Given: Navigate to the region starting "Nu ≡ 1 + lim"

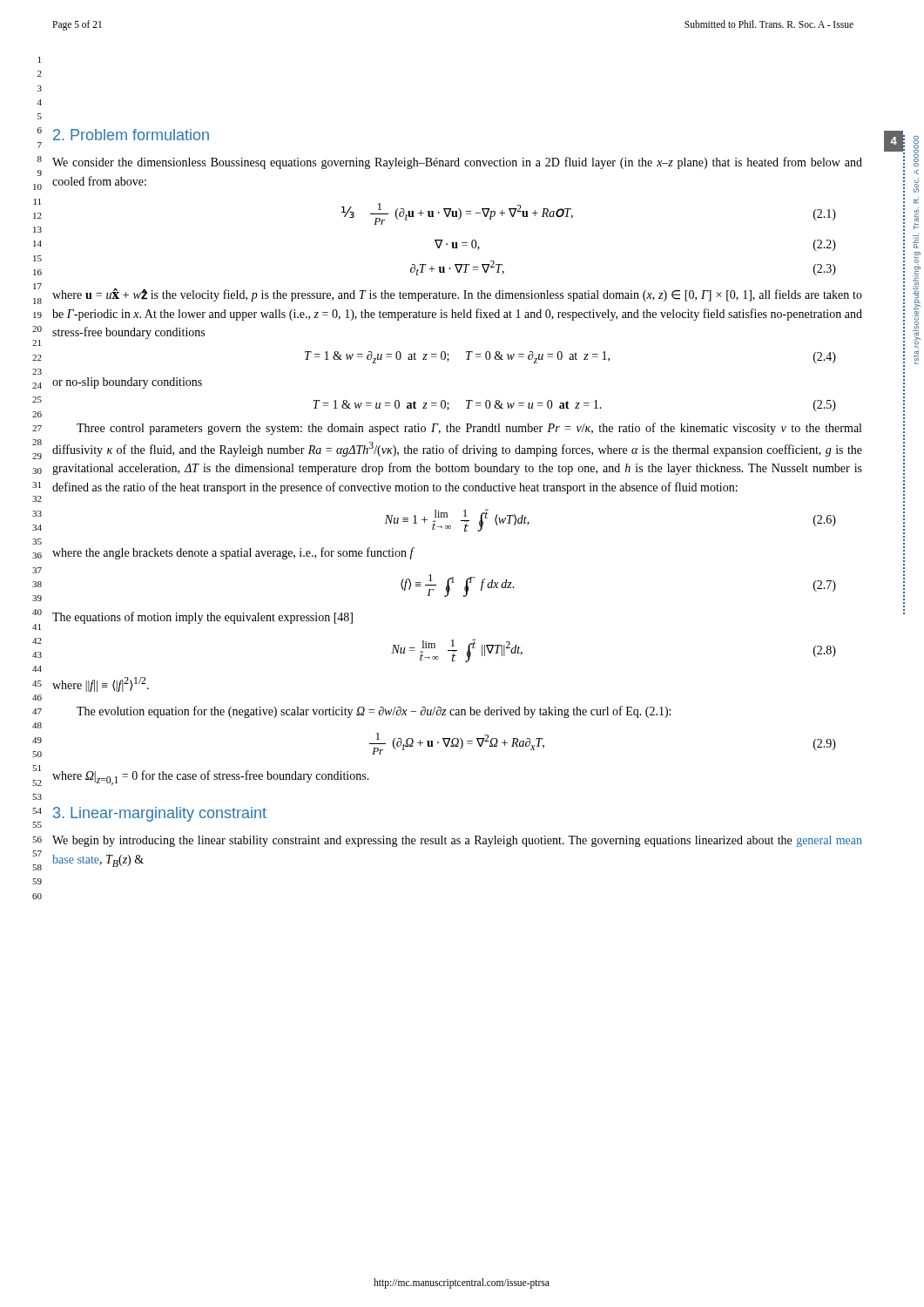Looking at the screenshot, I should [x=465, y=521].
